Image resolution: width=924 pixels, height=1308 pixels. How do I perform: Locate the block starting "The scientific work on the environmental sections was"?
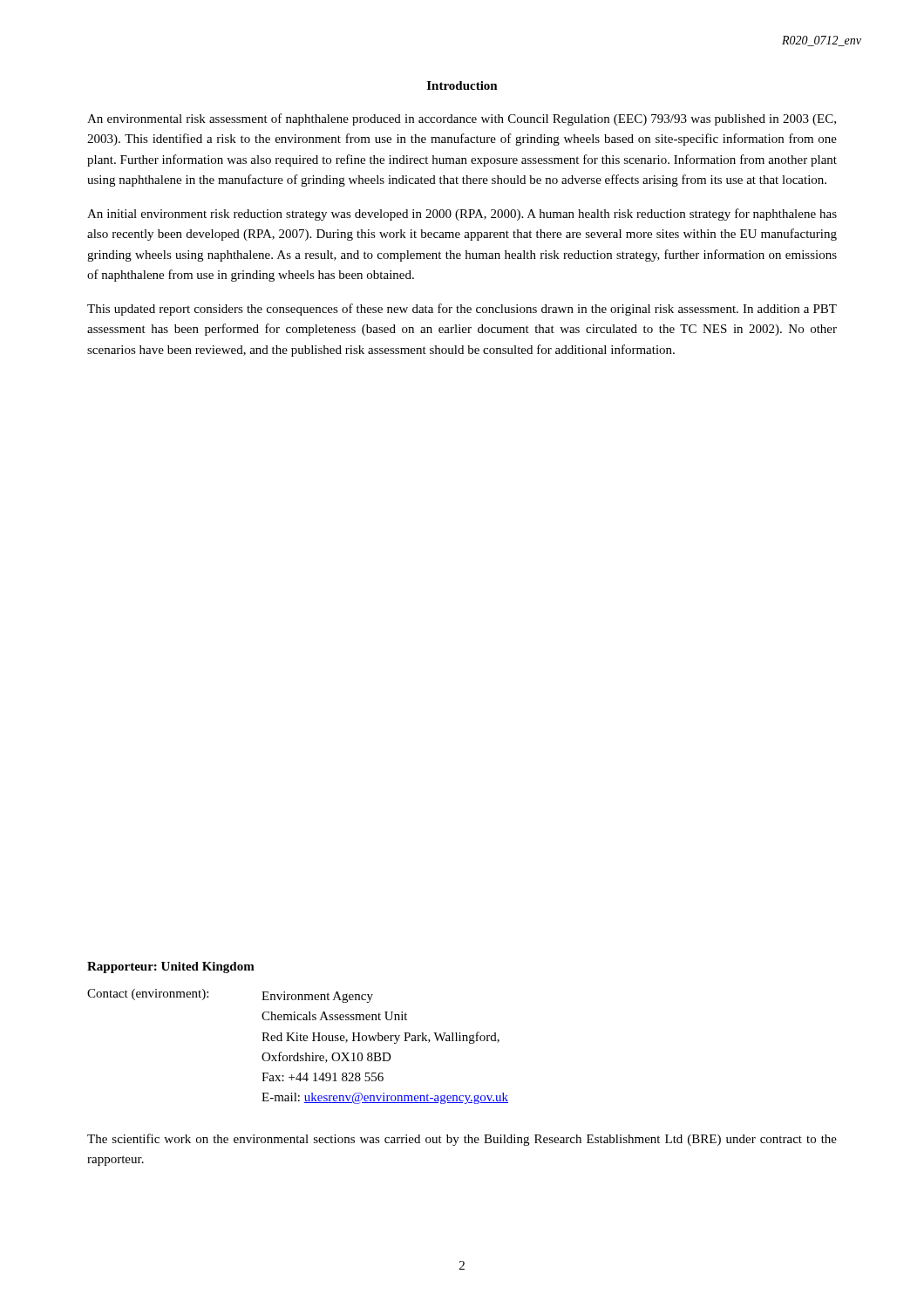point(462,1149)
